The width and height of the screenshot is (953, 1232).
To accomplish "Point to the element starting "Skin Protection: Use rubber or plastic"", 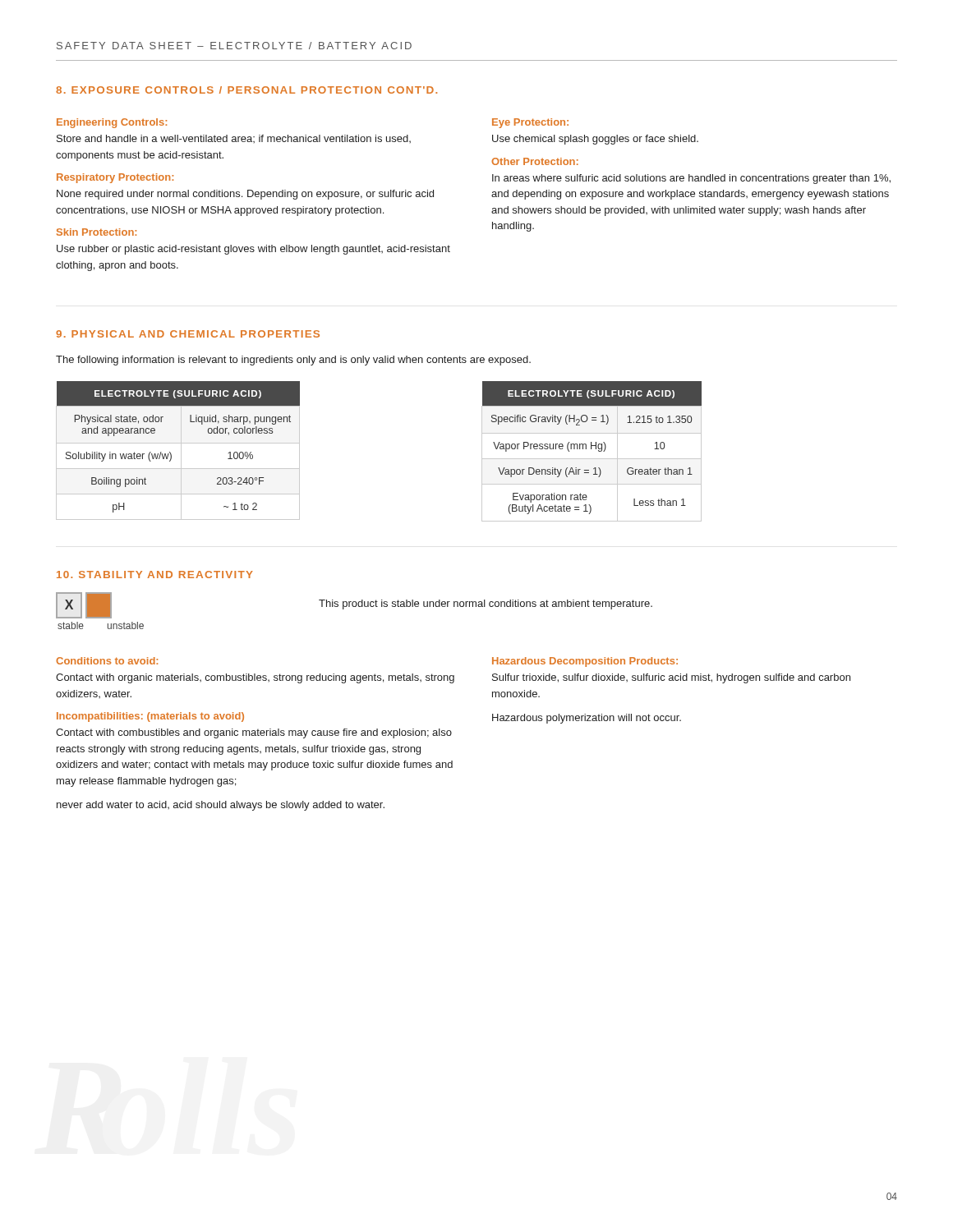I will click(259, 249).
